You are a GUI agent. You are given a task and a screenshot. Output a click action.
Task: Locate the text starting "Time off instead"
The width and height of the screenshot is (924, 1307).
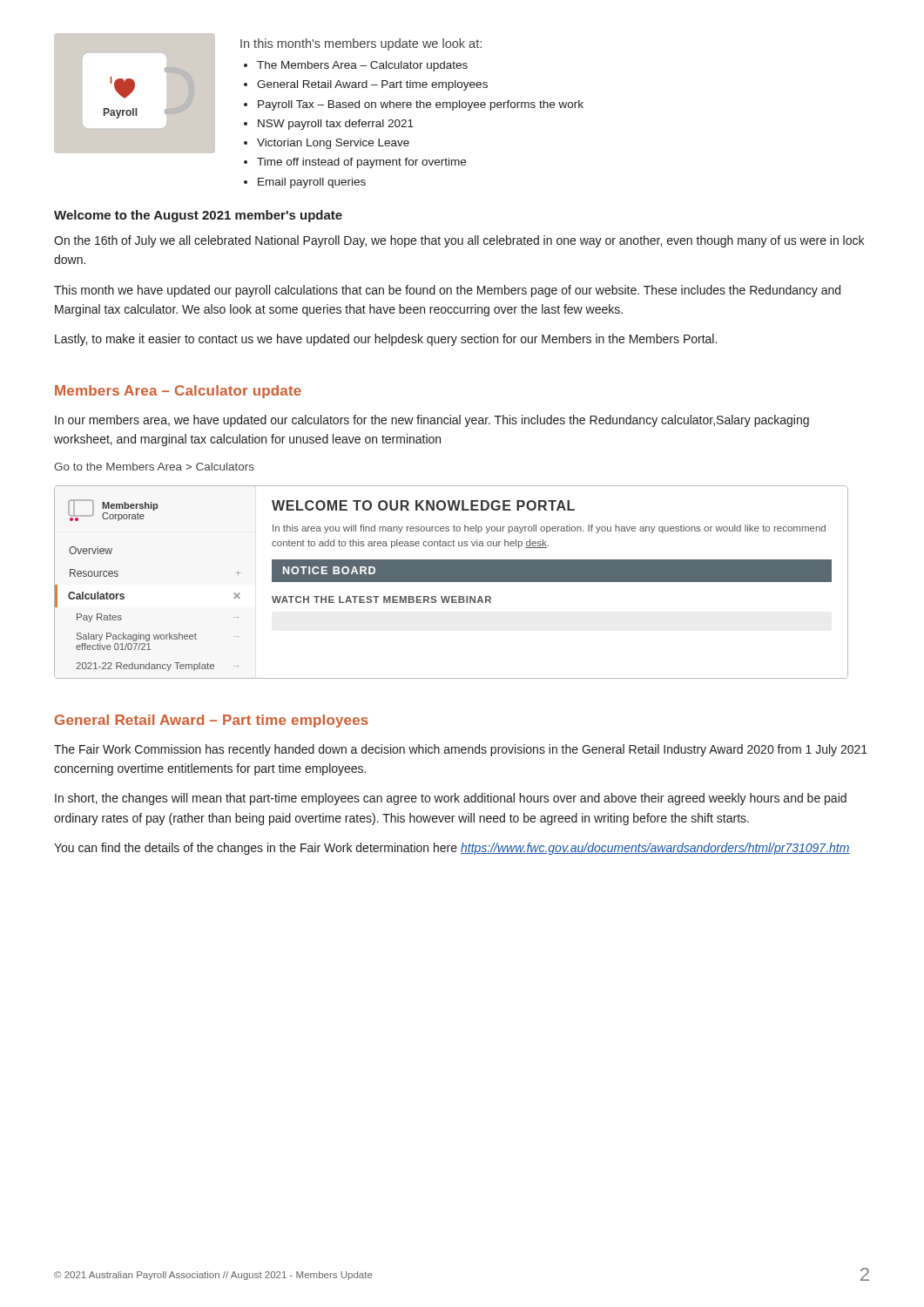tap(362, 162)
